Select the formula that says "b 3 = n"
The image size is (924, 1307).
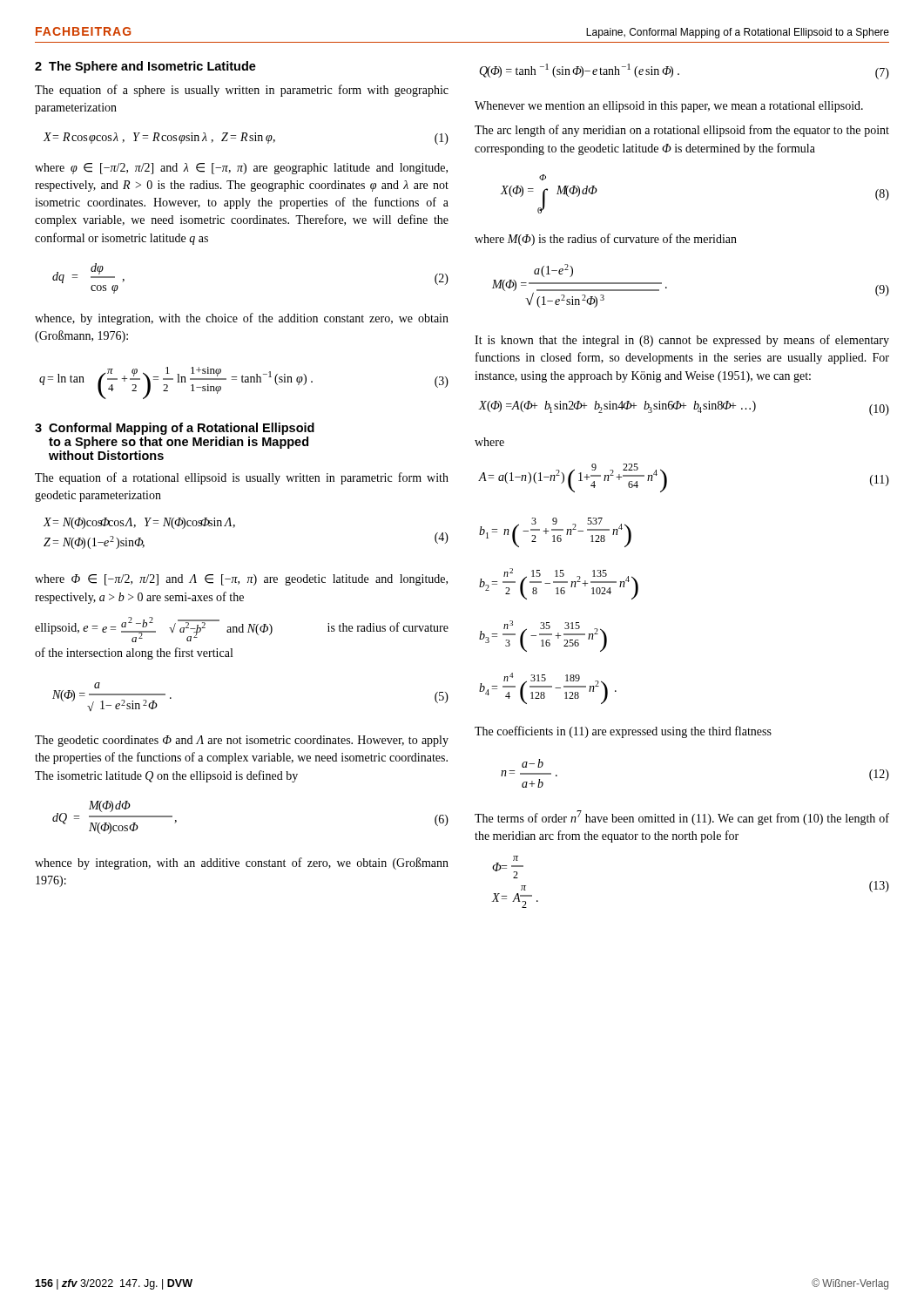543,636
